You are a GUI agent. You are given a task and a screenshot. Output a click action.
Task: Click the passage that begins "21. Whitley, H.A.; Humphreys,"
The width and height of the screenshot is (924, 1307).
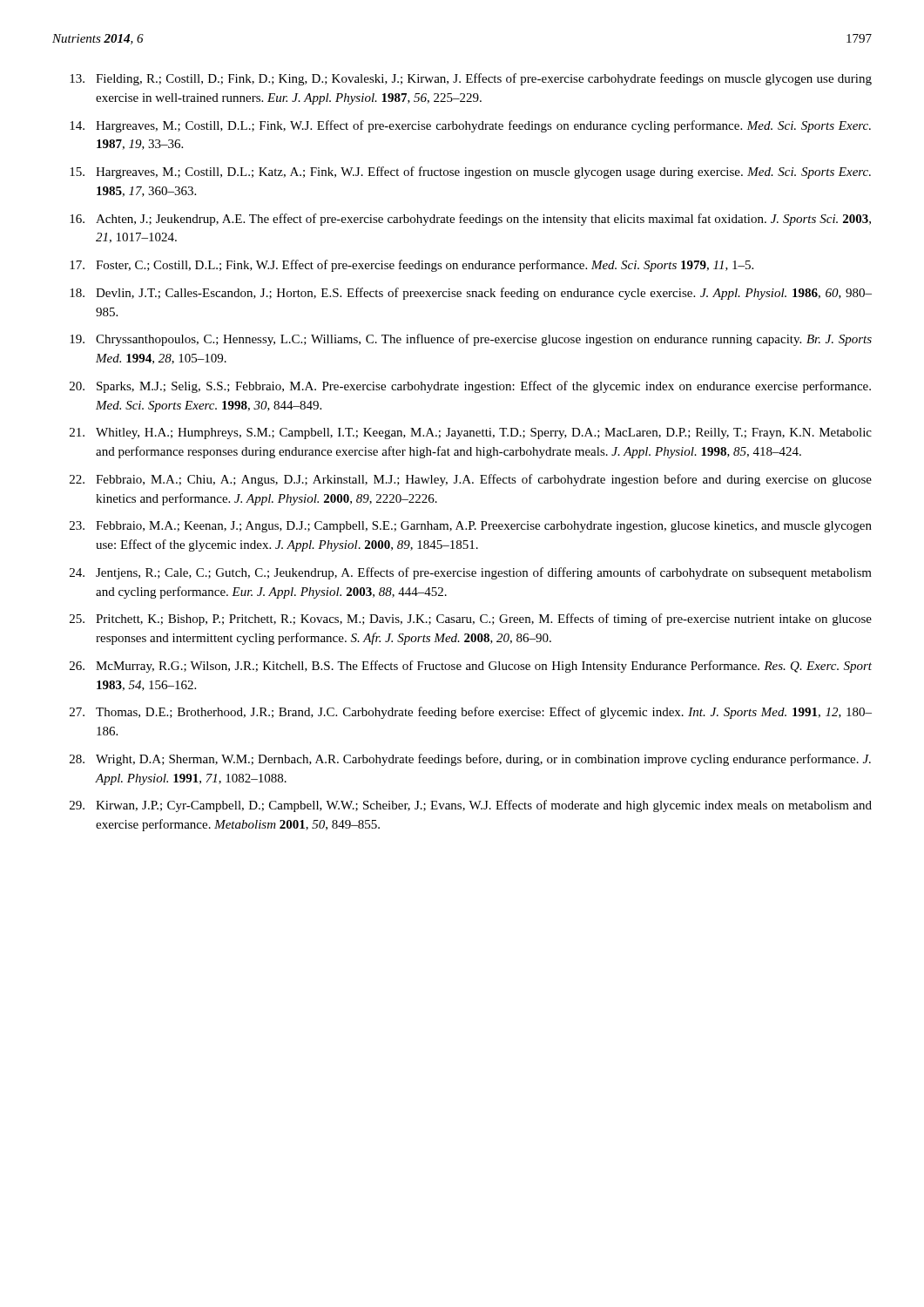[x=462, y=443]
